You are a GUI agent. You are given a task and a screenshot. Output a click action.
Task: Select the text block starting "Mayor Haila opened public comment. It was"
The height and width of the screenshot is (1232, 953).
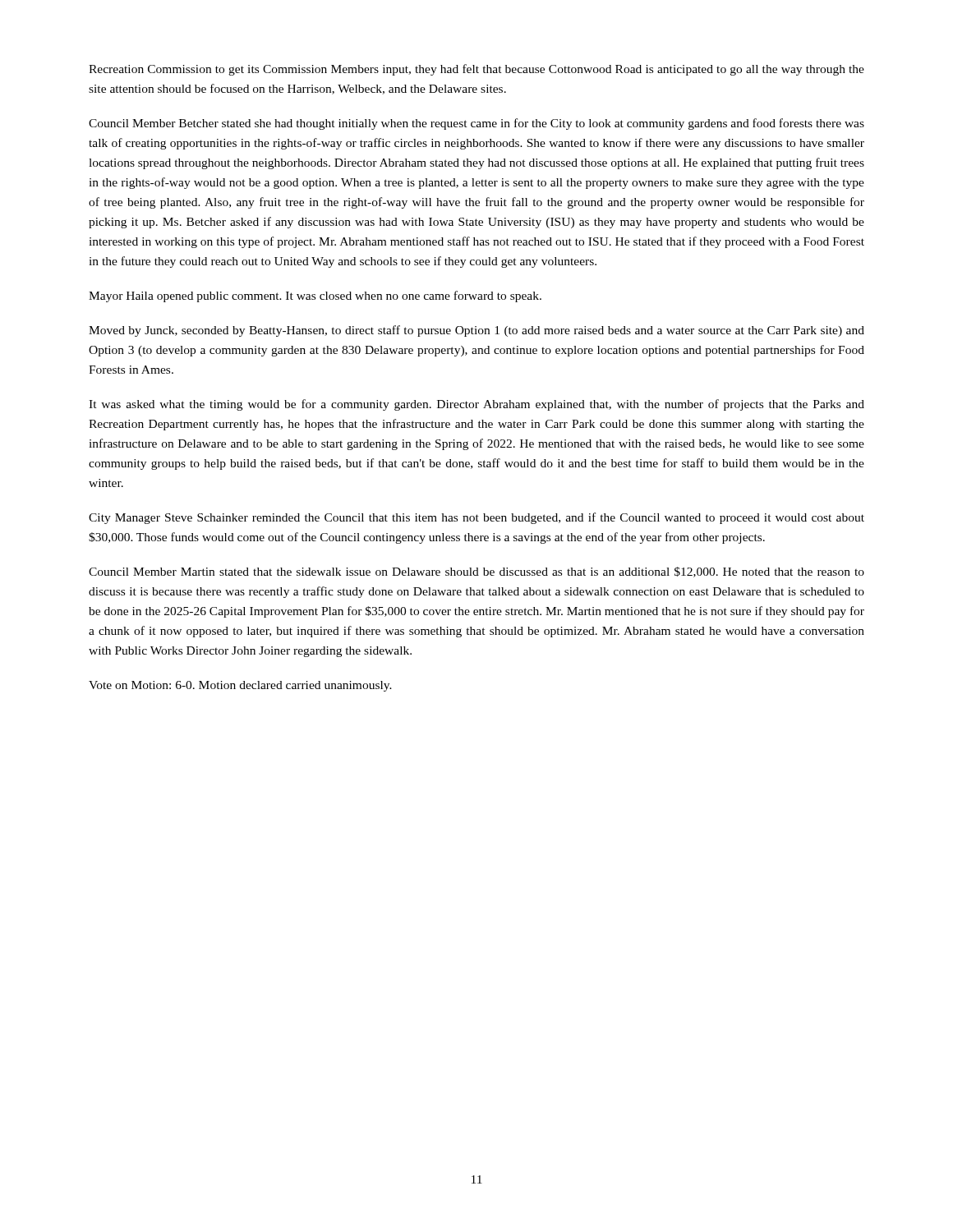(x=315, y=295)
